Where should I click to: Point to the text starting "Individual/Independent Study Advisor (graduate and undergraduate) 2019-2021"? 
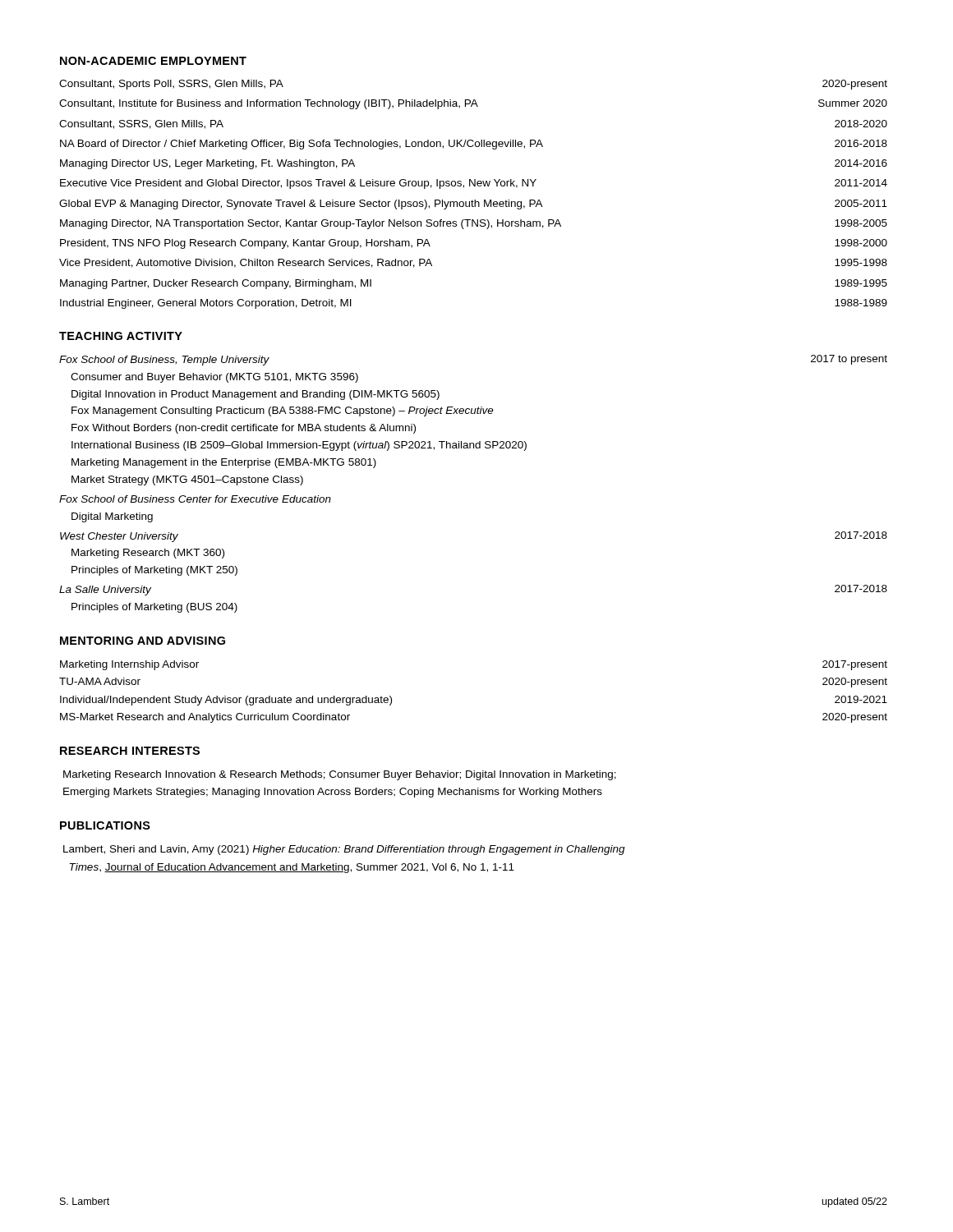(x=229, y=700)
